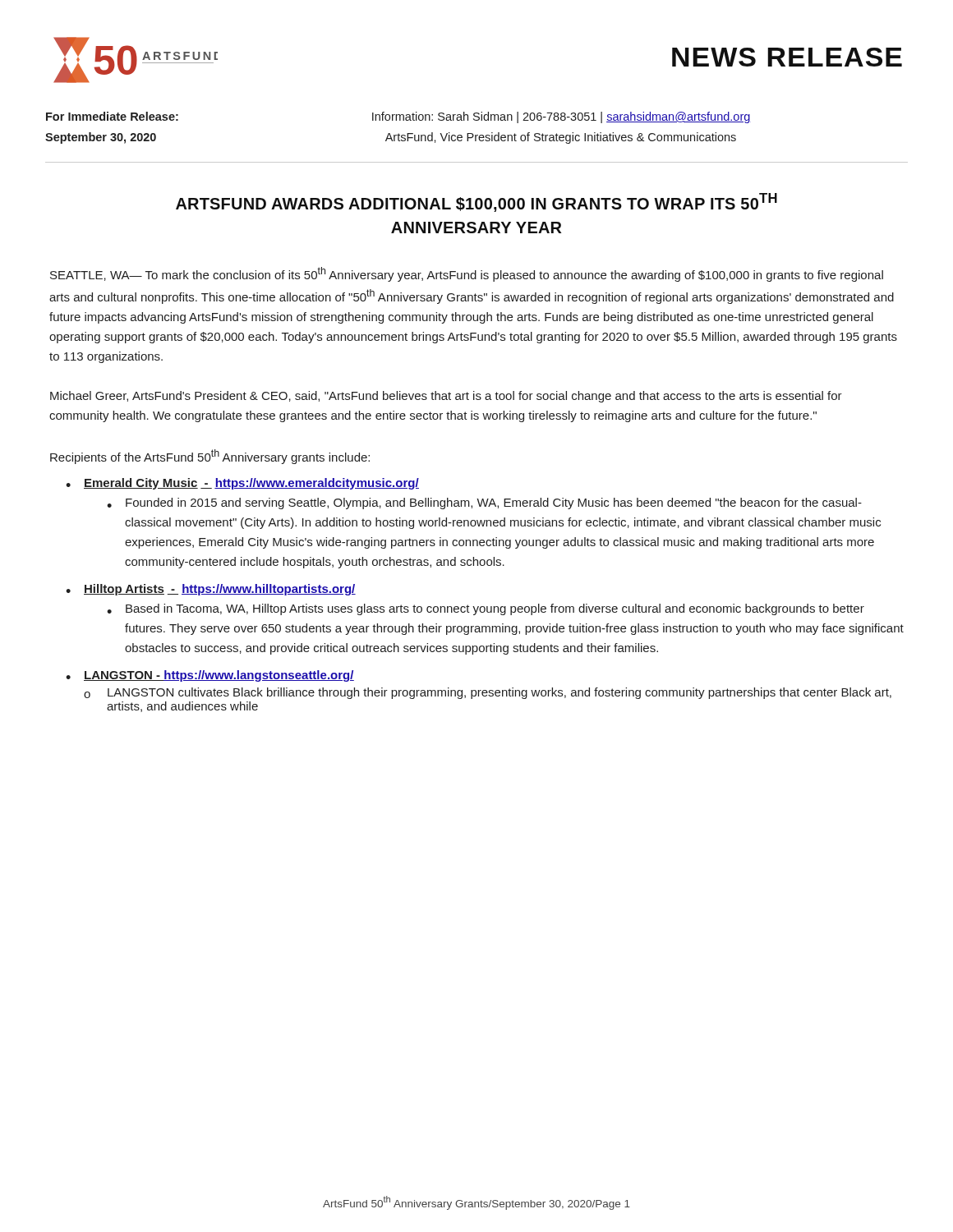Find the element starting "Information: Sarah Sidman | 206-788-3051"
Viewport: 953px width, 1232px height.
[561, 127]
